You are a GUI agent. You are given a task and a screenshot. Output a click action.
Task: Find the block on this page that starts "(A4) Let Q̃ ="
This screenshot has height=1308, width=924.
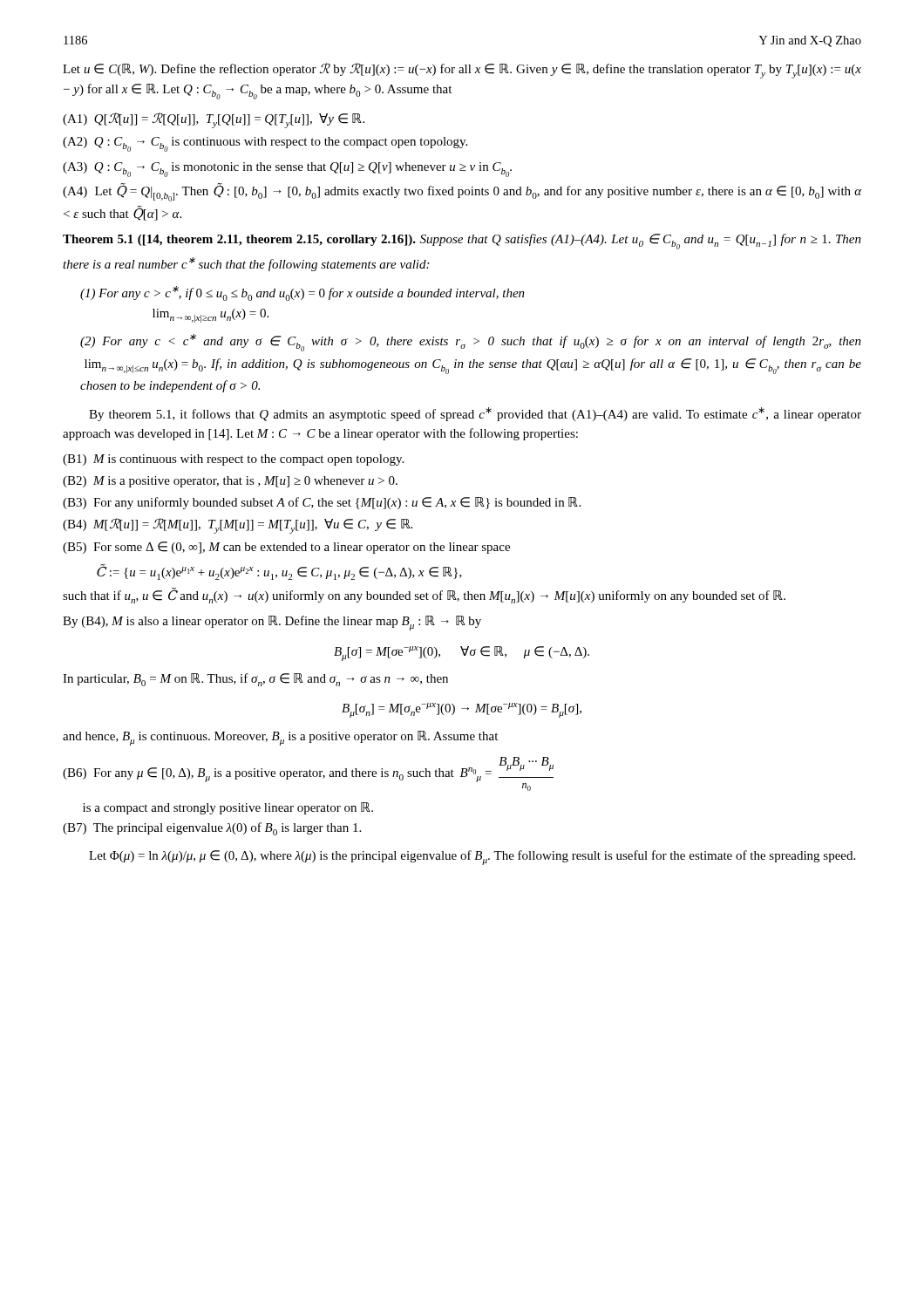pos(462,202)
